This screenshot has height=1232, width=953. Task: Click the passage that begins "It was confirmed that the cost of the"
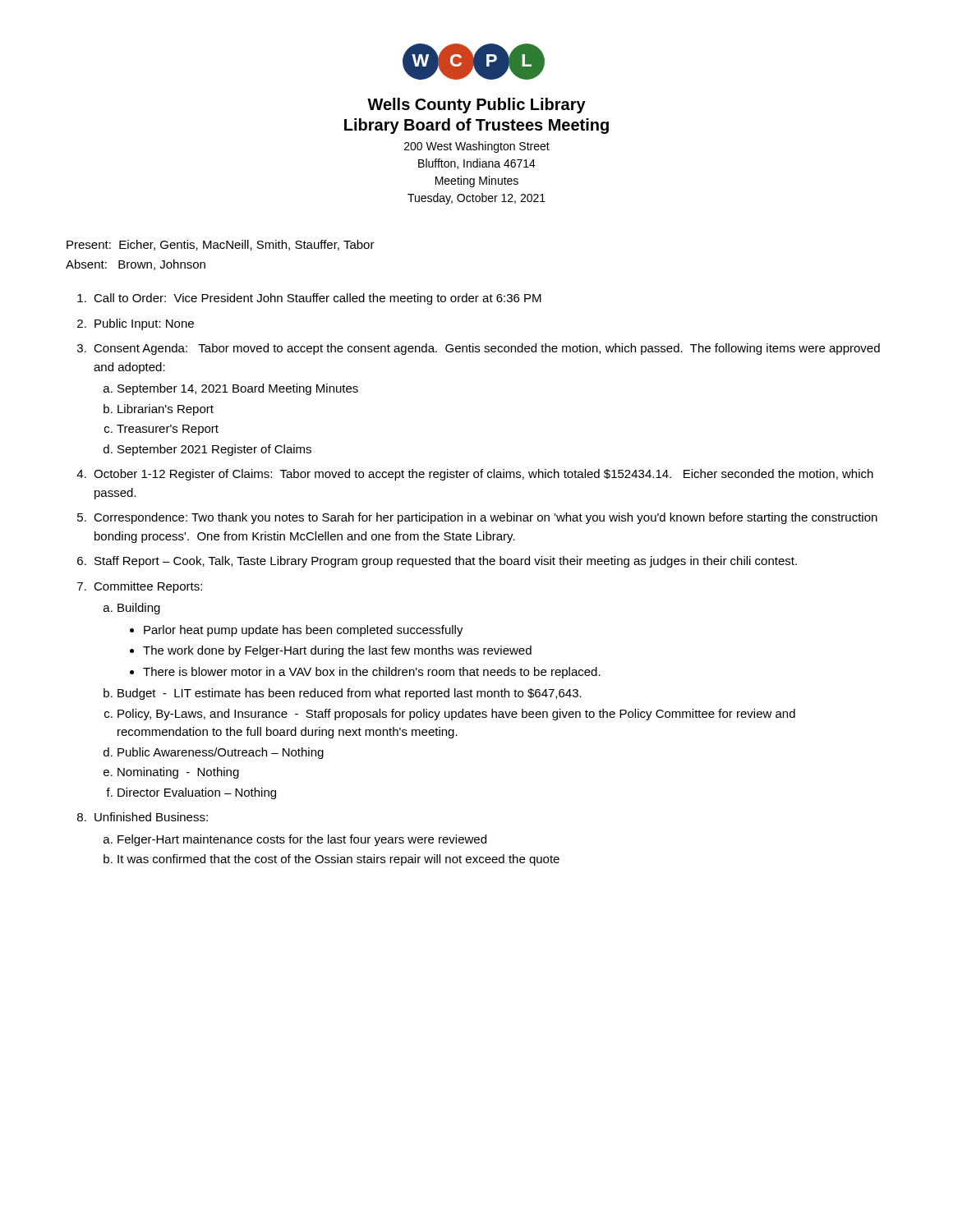point(338,859)
